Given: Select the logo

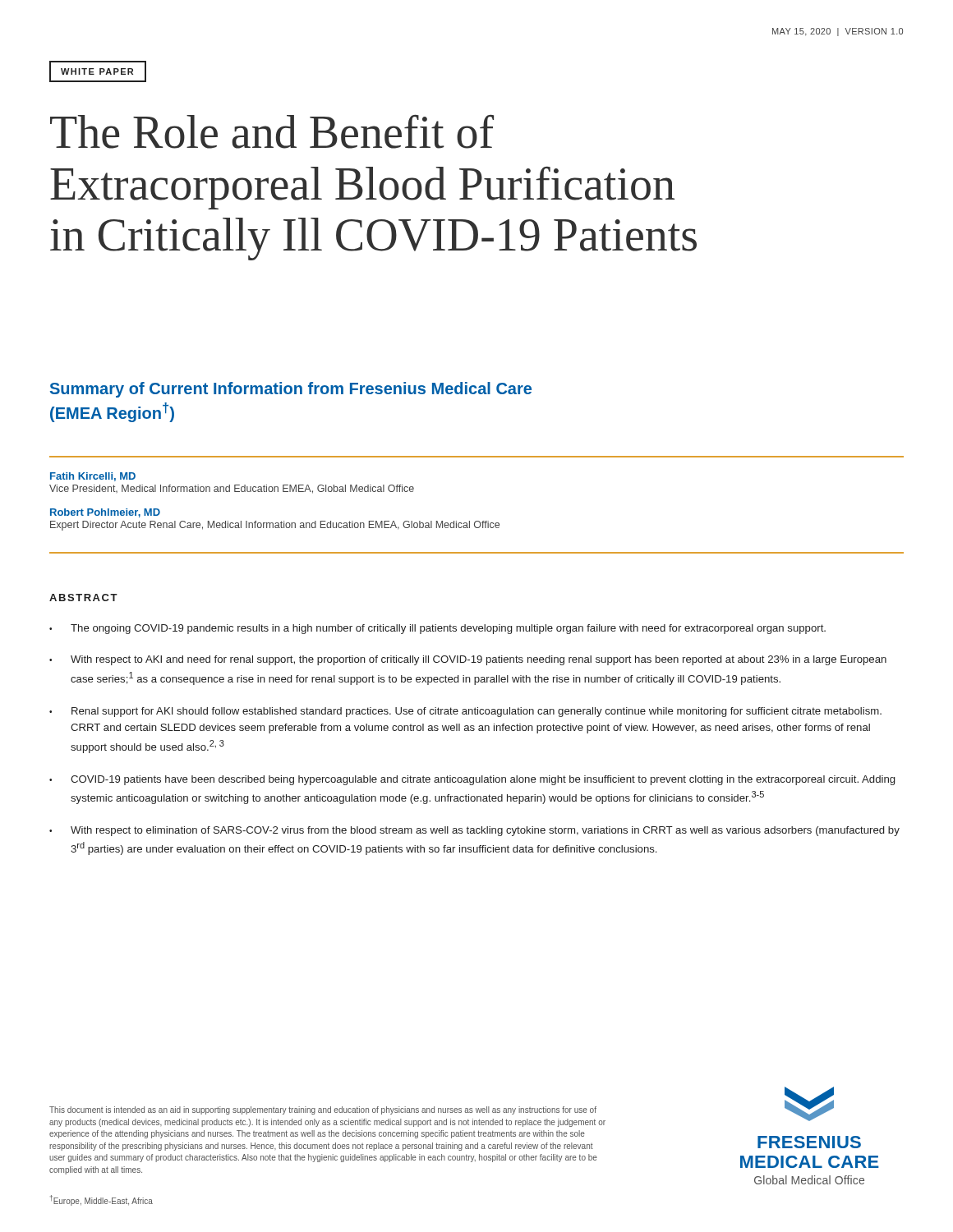Looking at the screenshot, I should [809, 1132].
